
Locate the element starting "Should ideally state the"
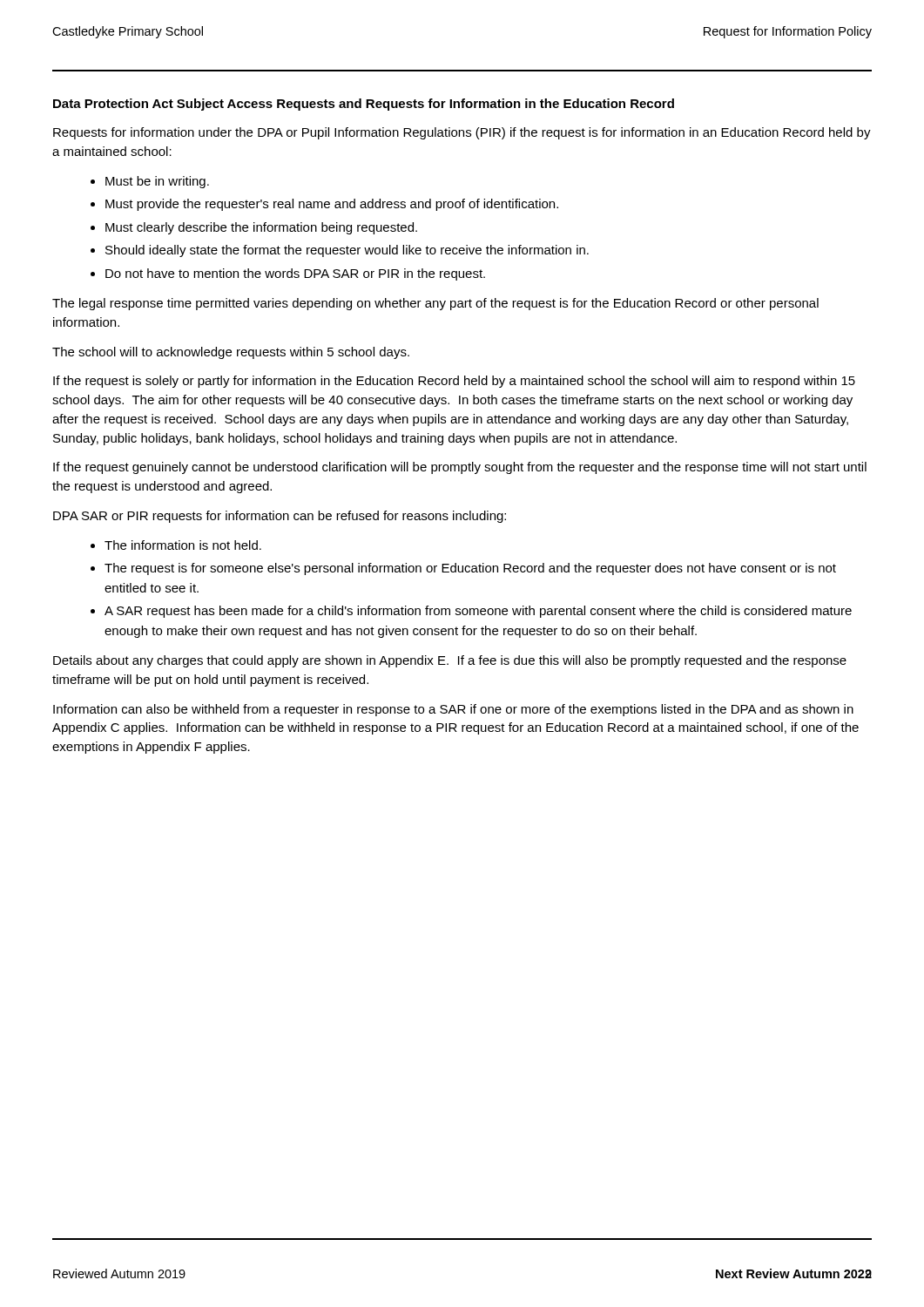(x=347, y=250)
